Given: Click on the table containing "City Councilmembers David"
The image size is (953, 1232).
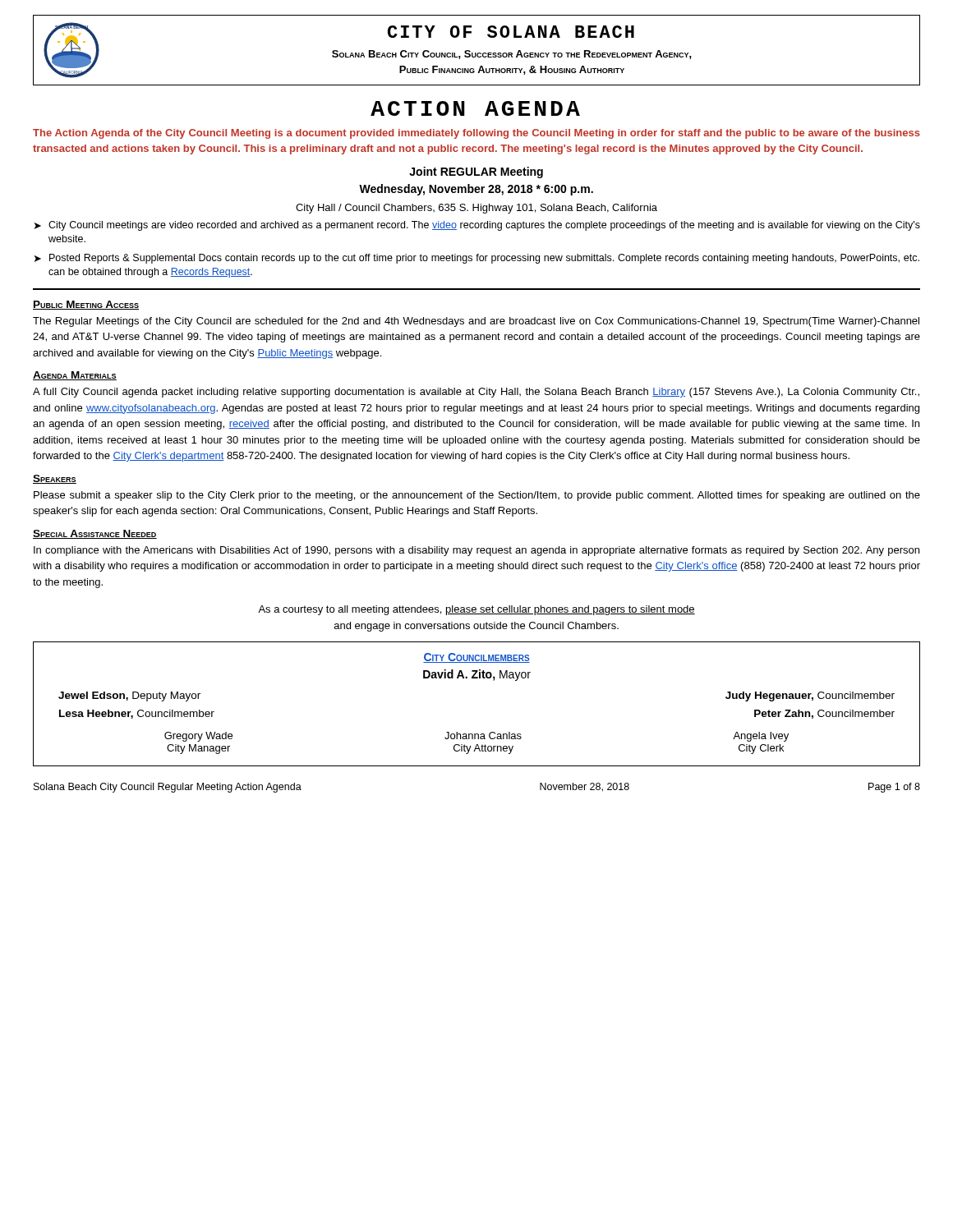Looking at the screenshot, I should tap(476, 704).
